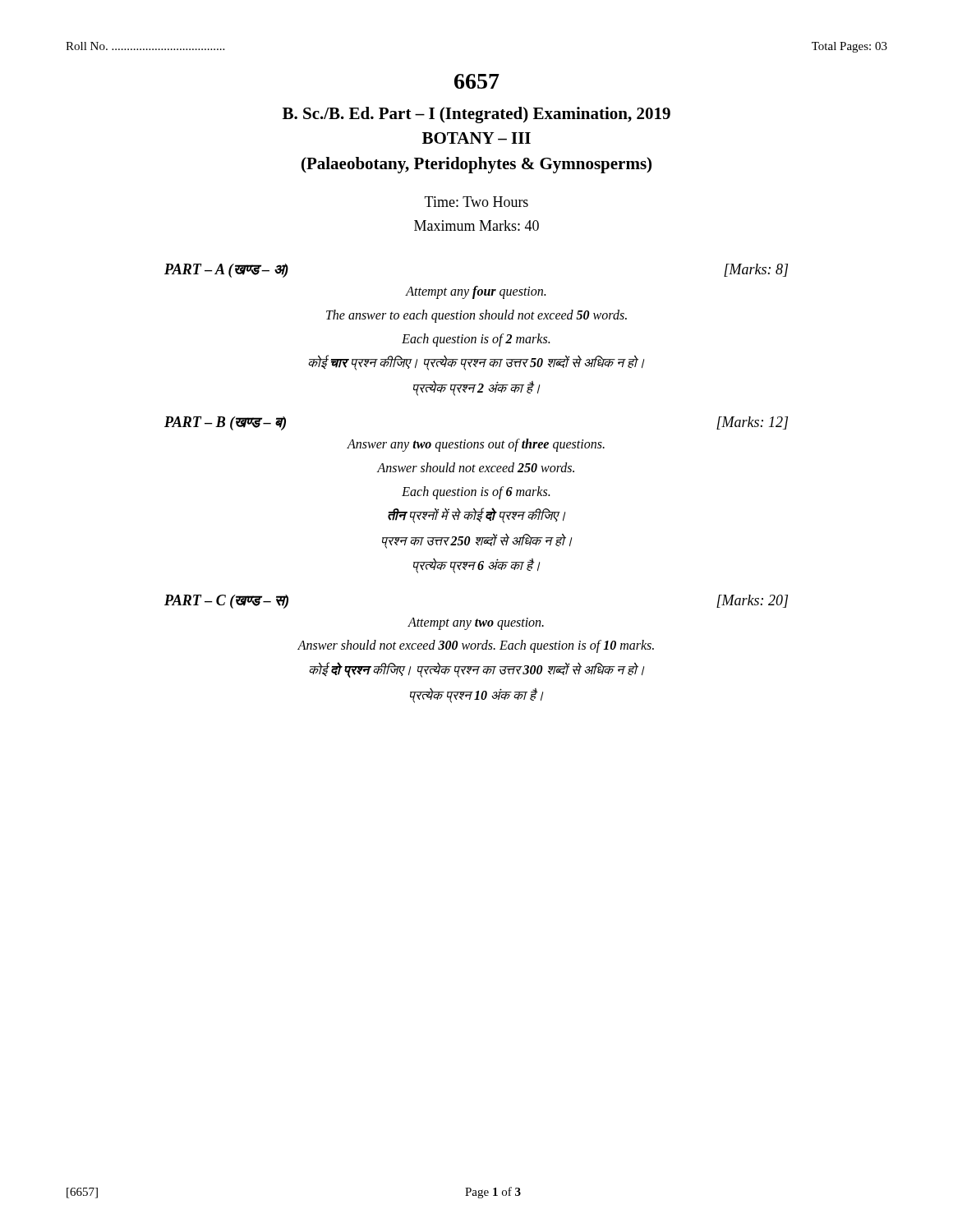Navigate to the block starting "तीन प्रश्नों में"
953x1232 pixels.
pyautogui.click(x=476, y=516)
